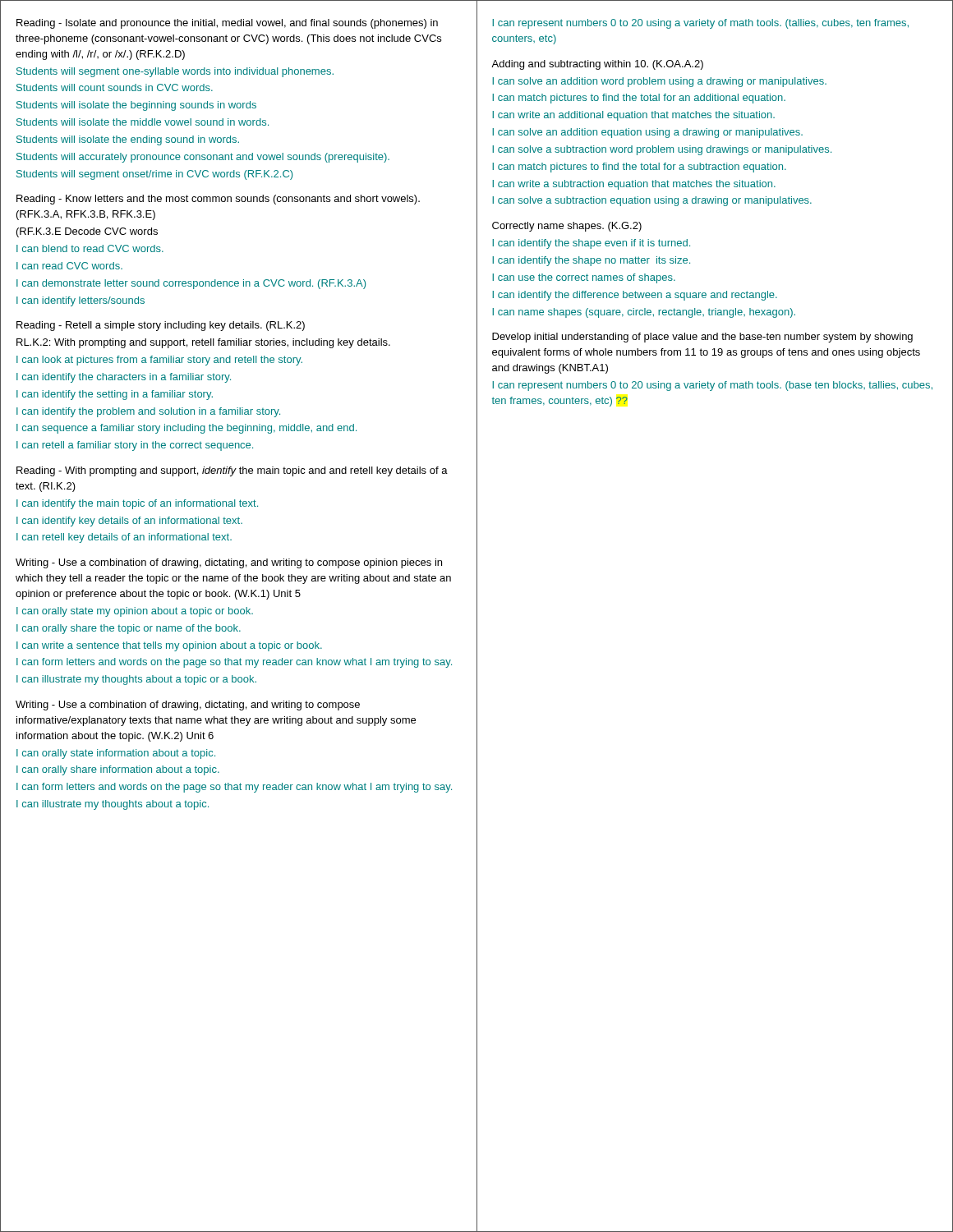The height and width of the screenshot is (1232, 953).
Task: Find the block on this page that starts "Adding and subtracting within 10."
Action: click(715, 133)
